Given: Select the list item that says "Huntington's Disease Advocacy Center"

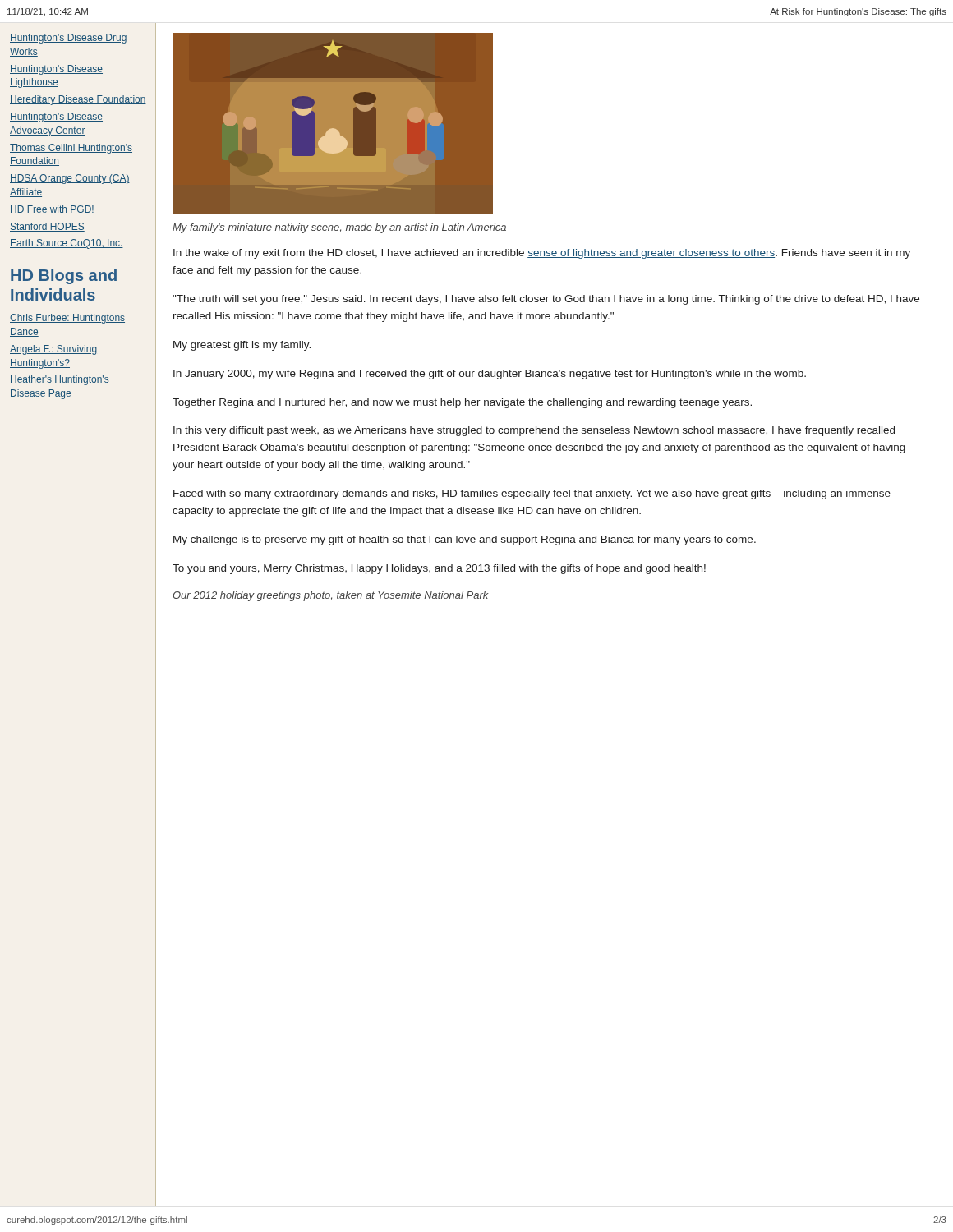Looking at the screenshot, I should click(x=56, y=124).
